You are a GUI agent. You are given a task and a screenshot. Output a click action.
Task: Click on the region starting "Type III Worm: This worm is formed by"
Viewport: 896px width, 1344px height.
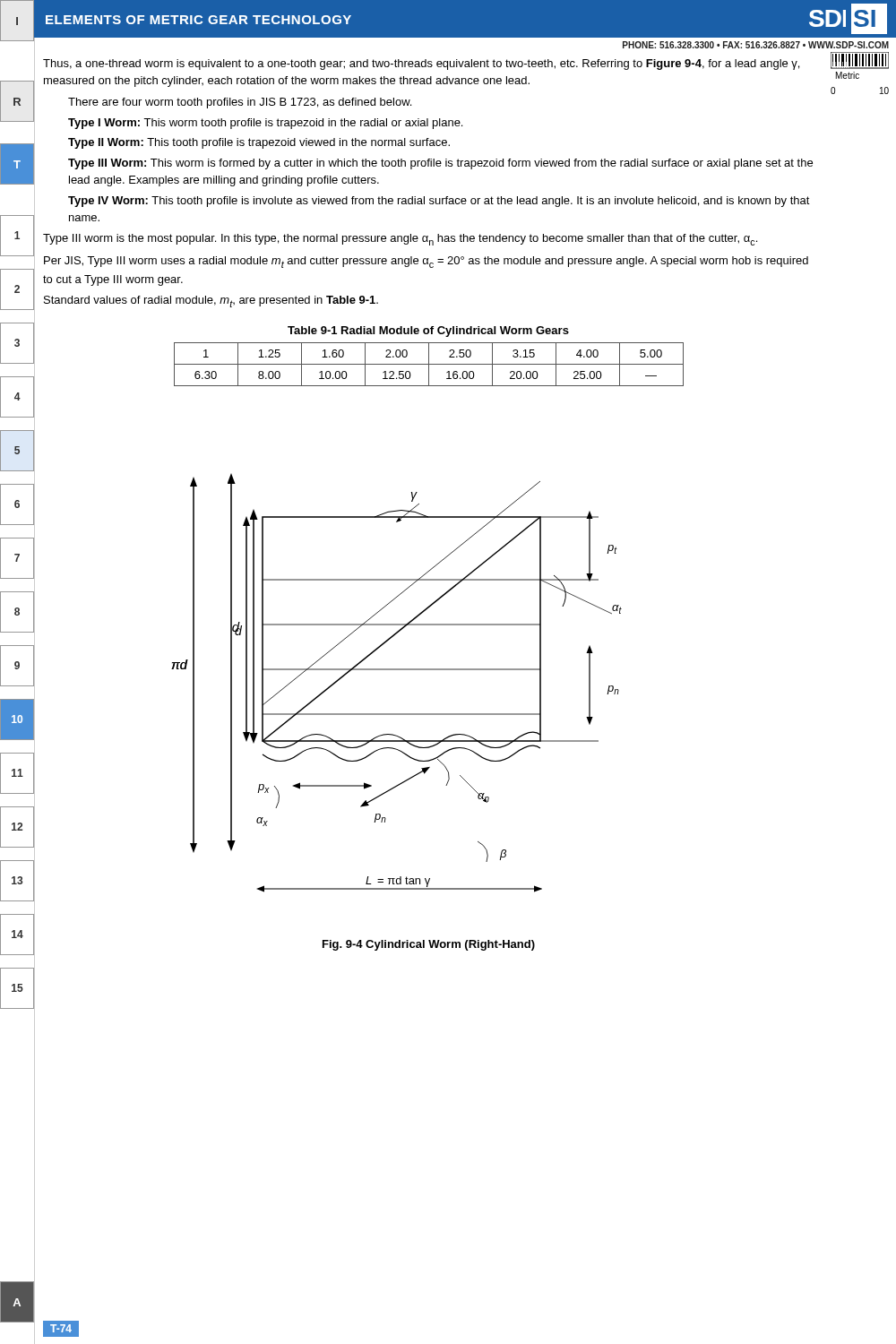click(441, 172)
